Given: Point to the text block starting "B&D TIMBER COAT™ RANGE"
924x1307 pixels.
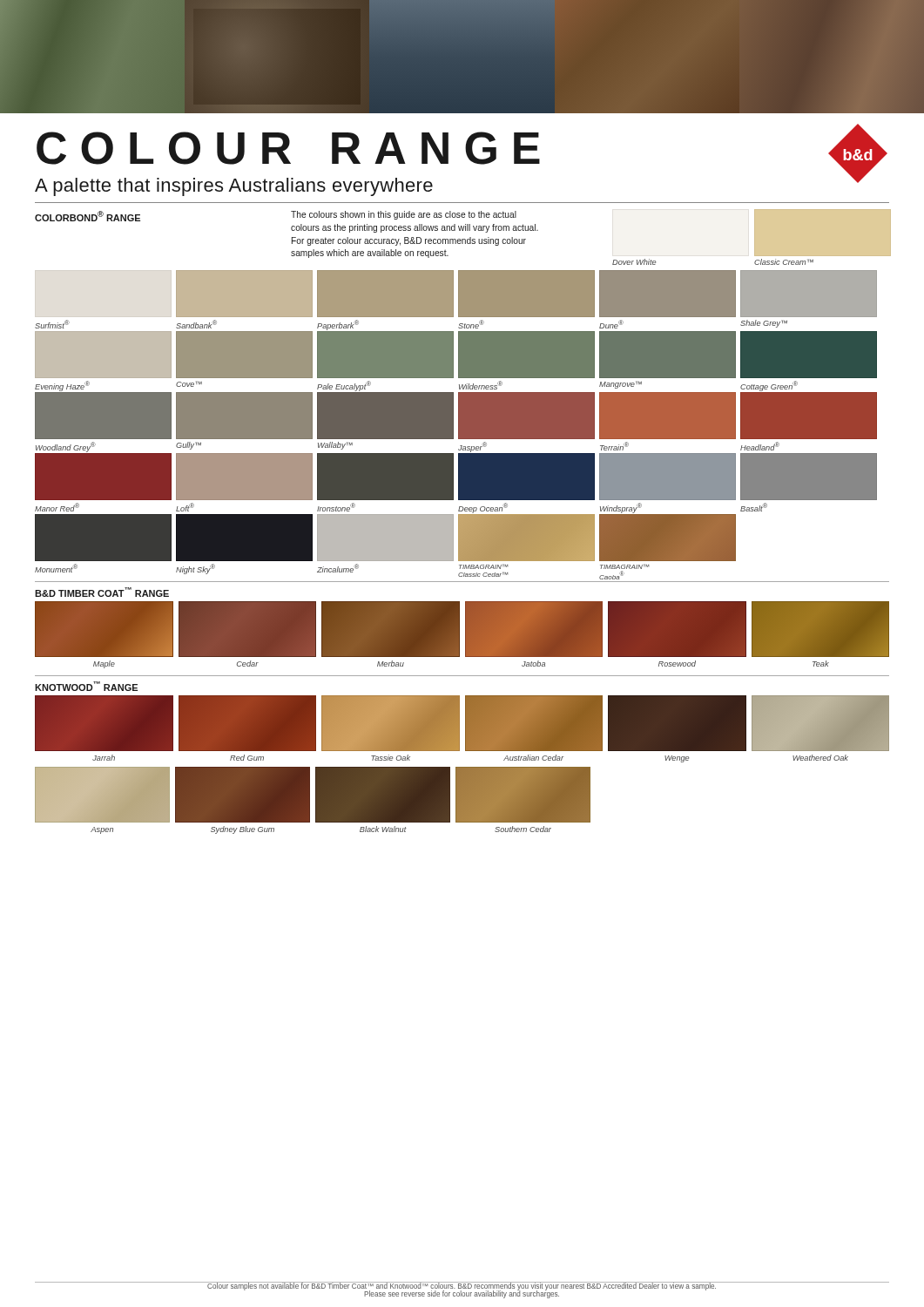Looking at the screenshot, I should pos(102,592).
